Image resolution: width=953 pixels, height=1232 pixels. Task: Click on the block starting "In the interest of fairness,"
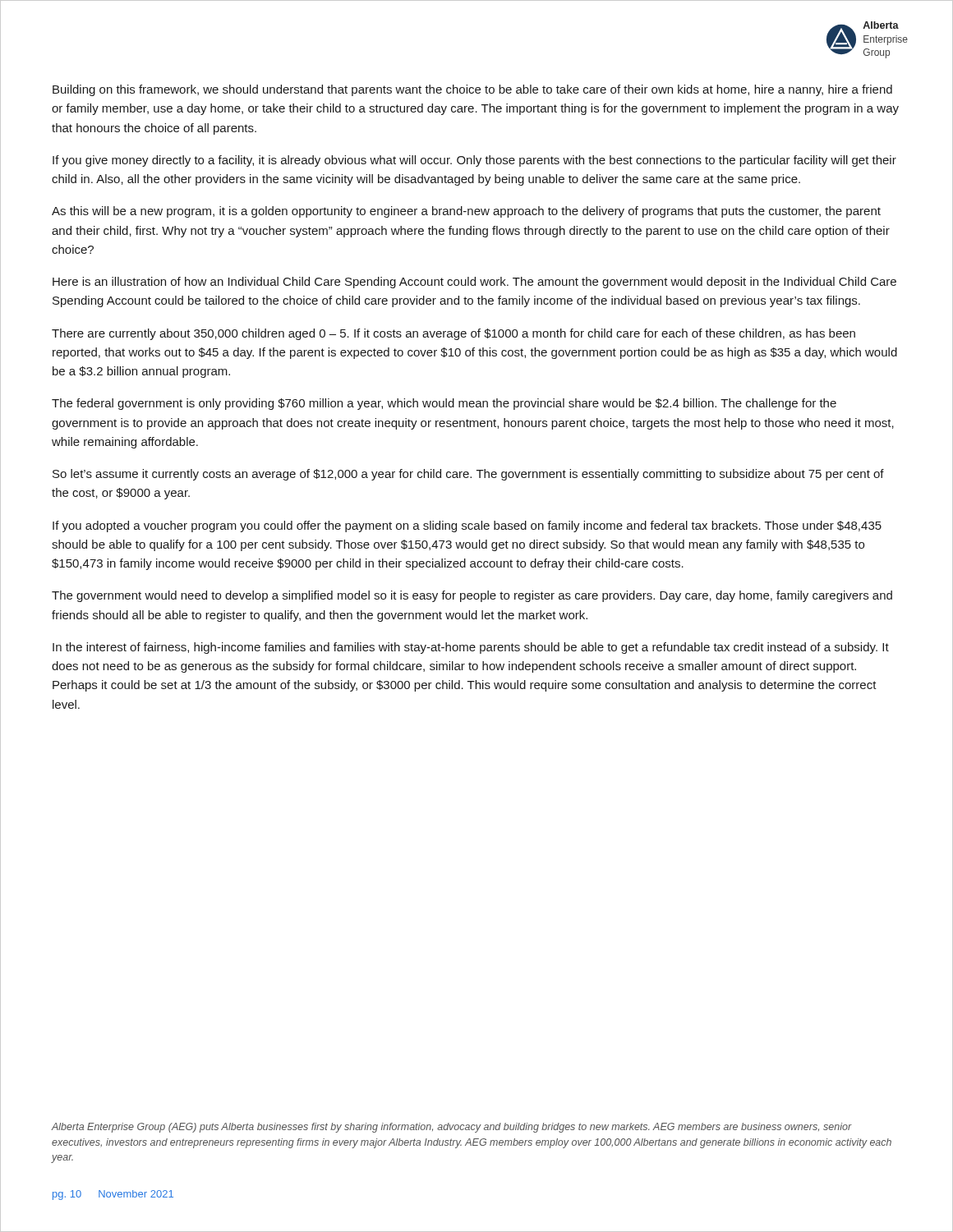pyautogui.click(x=476, y=675)
